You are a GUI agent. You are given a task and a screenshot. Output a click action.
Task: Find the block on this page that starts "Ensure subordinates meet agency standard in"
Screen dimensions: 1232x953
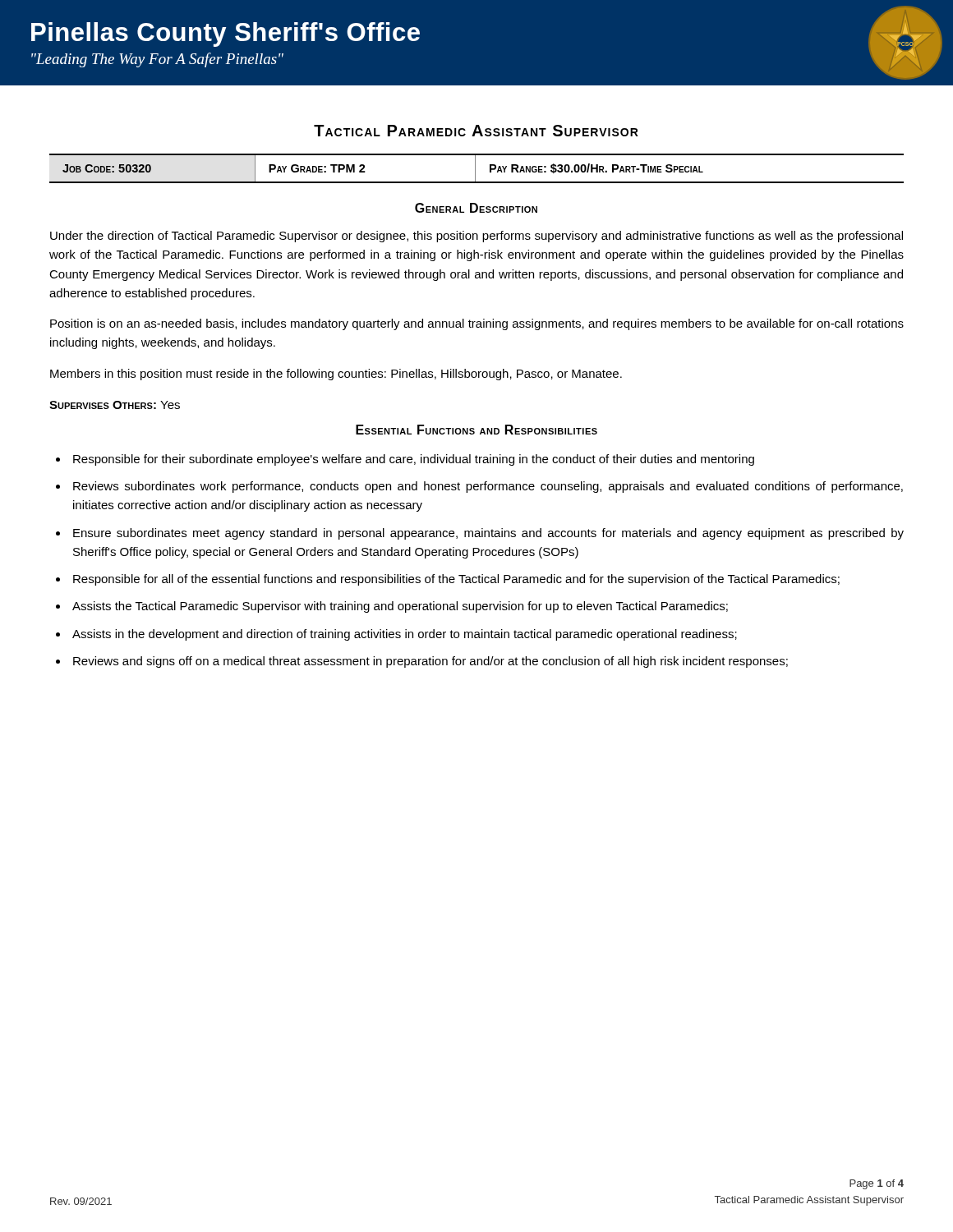coord(486,542)
